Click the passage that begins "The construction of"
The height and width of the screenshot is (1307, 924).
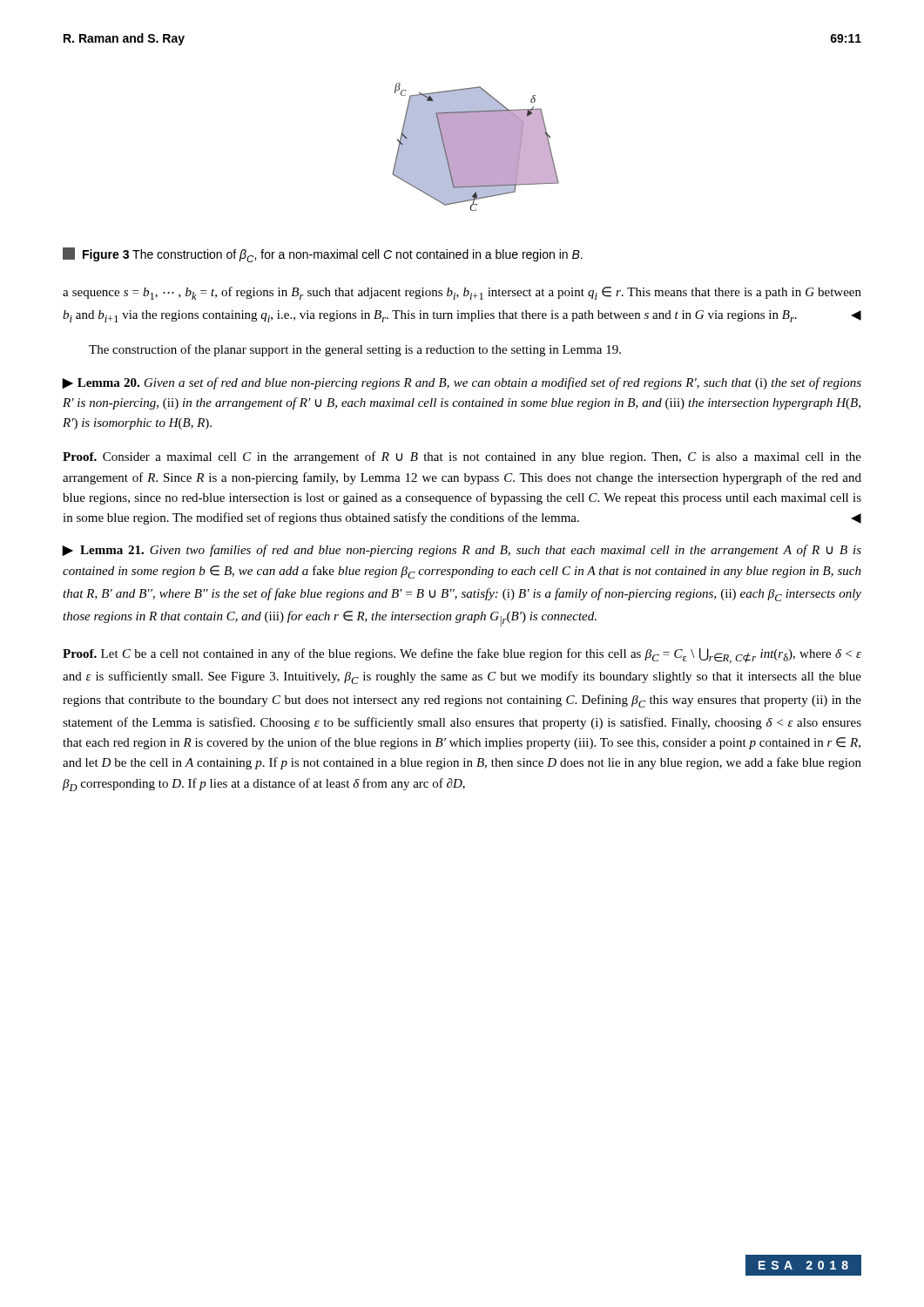coord(355,350)
